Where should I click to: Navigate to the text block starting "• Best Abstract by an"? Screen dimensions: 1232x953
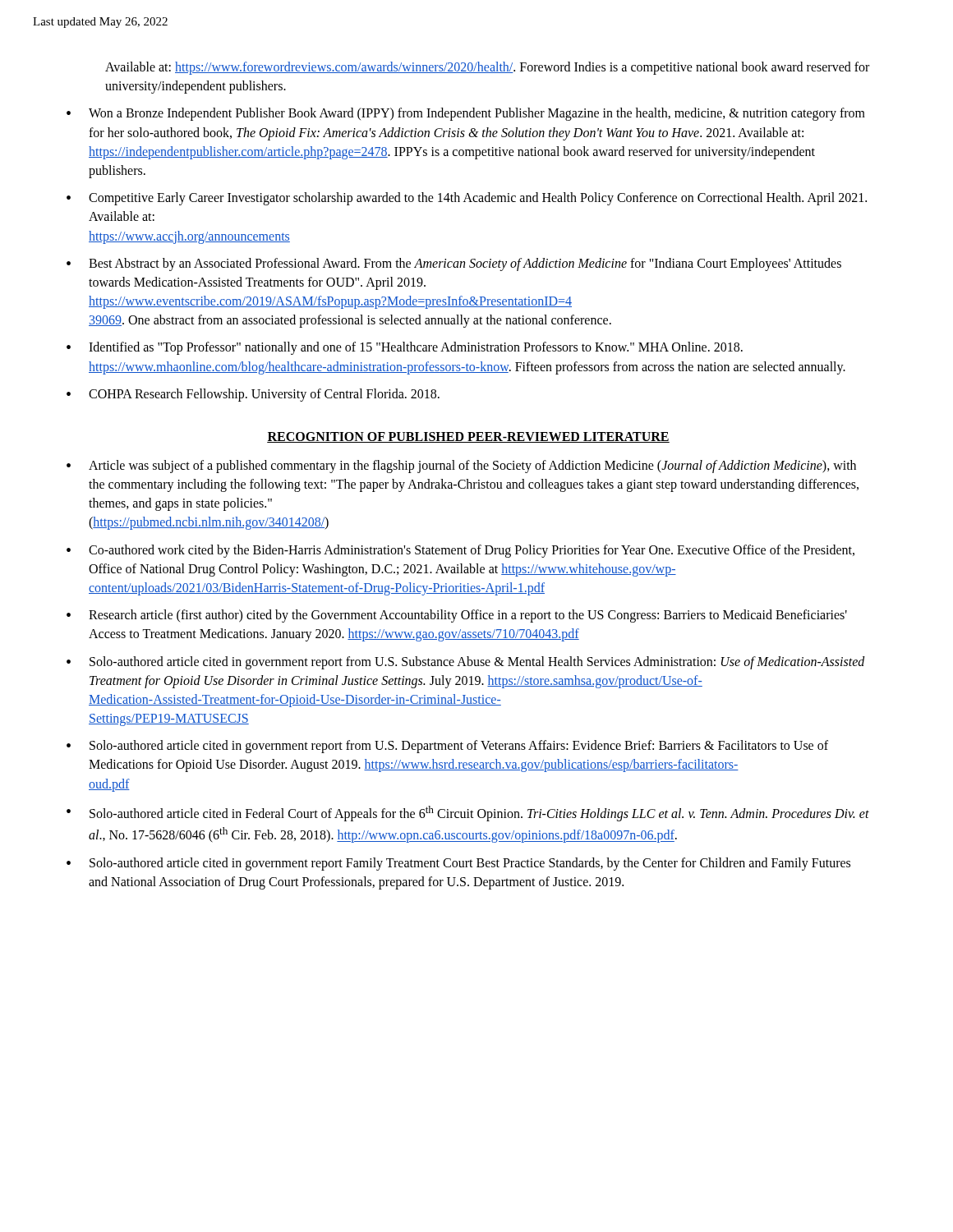pyautogui.click(x=468, y=292)
